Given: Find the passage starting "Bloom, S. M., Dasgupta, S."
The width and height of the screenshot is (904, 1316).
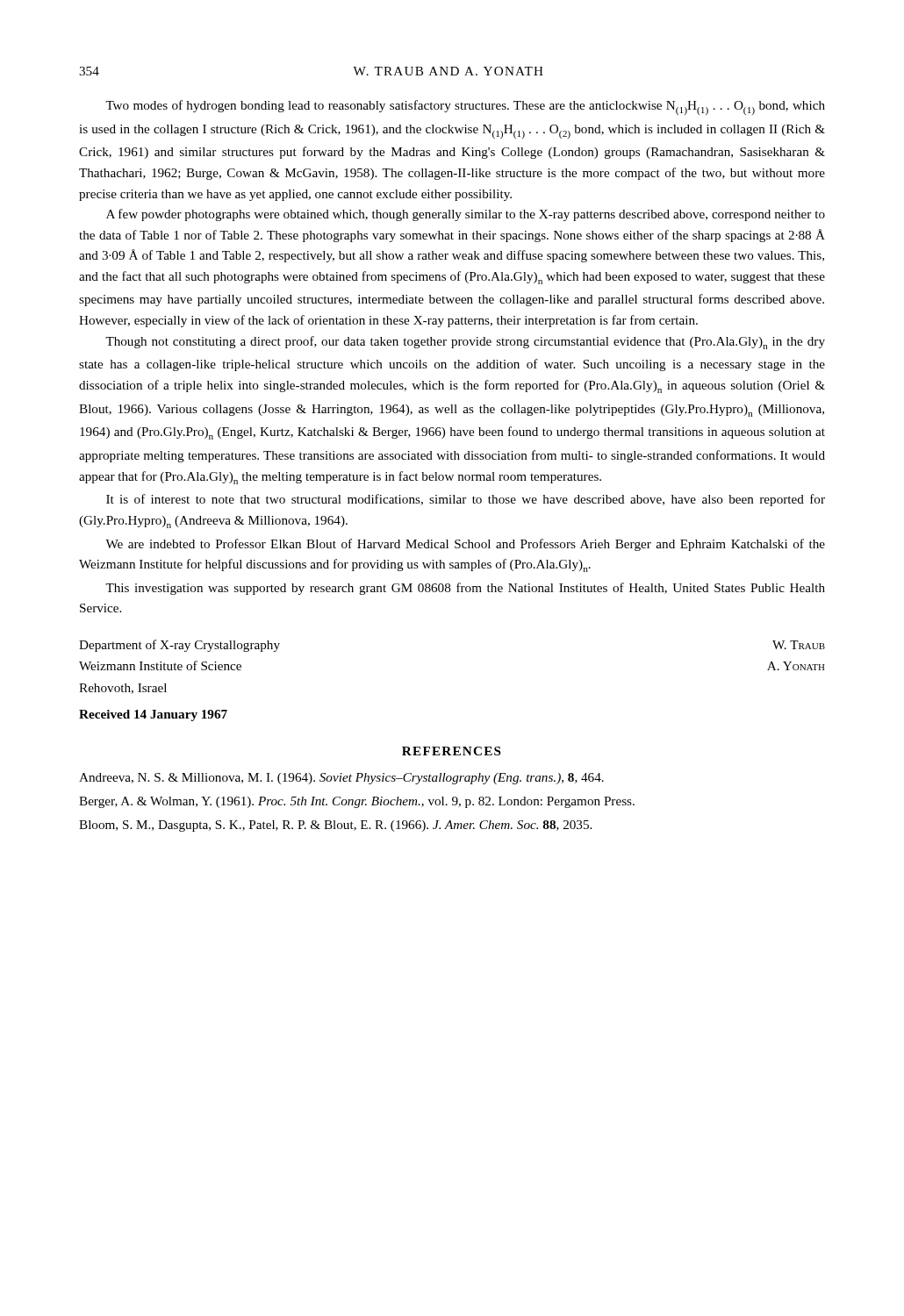Looking at the screenshot, I should pyautogui.click(x=336, y=824).
